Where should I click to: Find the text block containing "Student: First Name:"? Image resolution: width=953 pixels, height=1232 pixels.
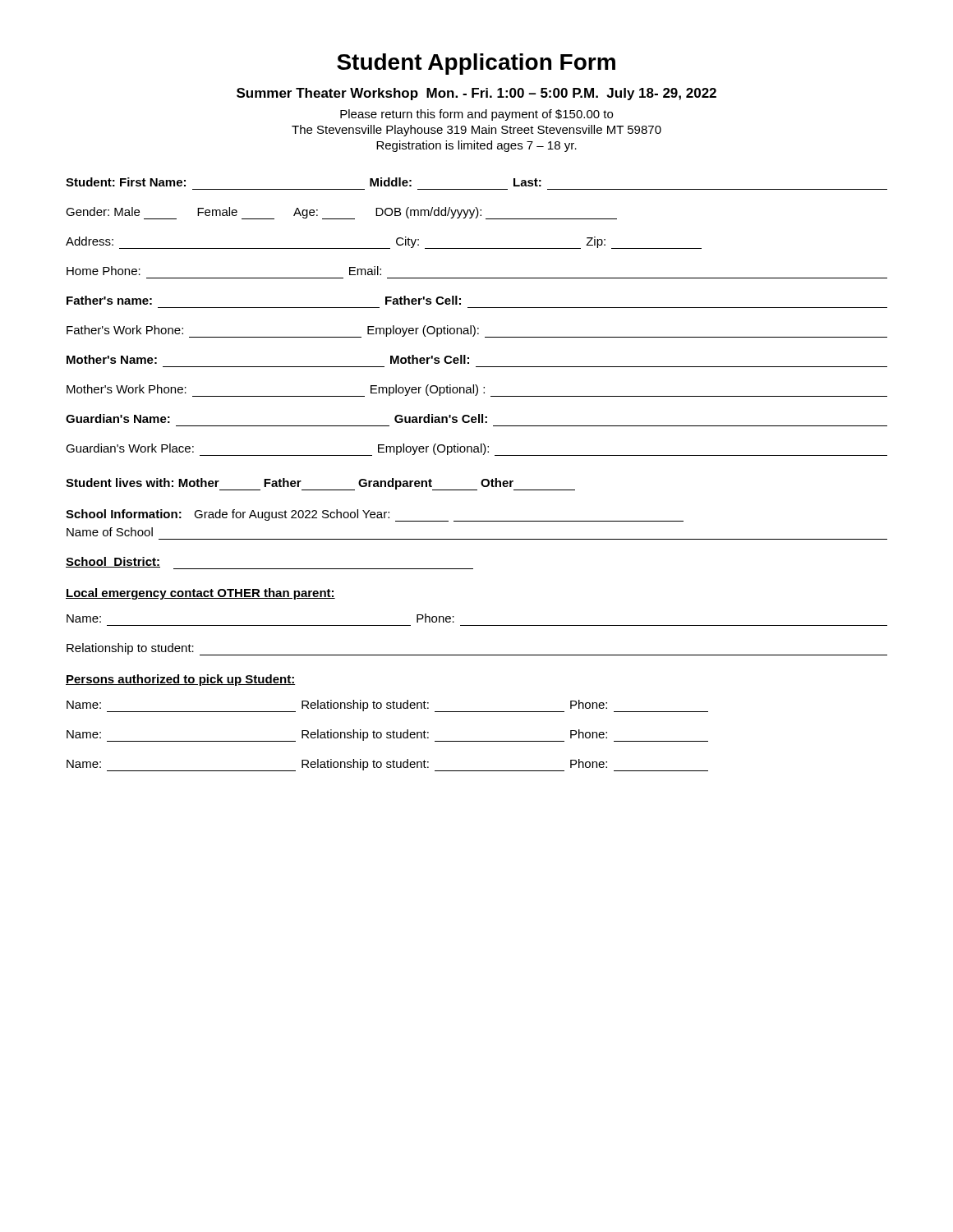pos(476,182)
